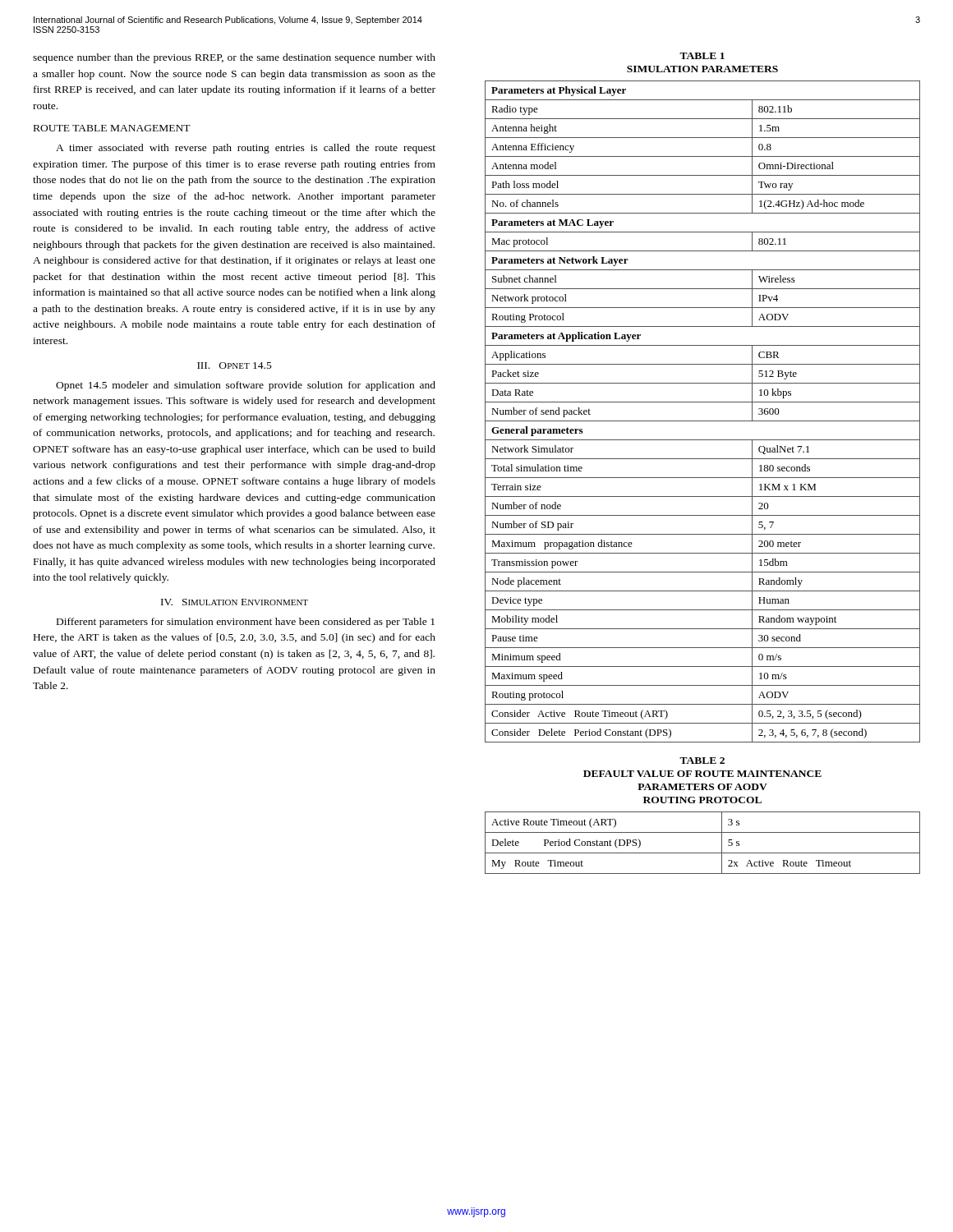Select the table that reads "Subnet channel"
The image size is (953, 1232).
702,411
